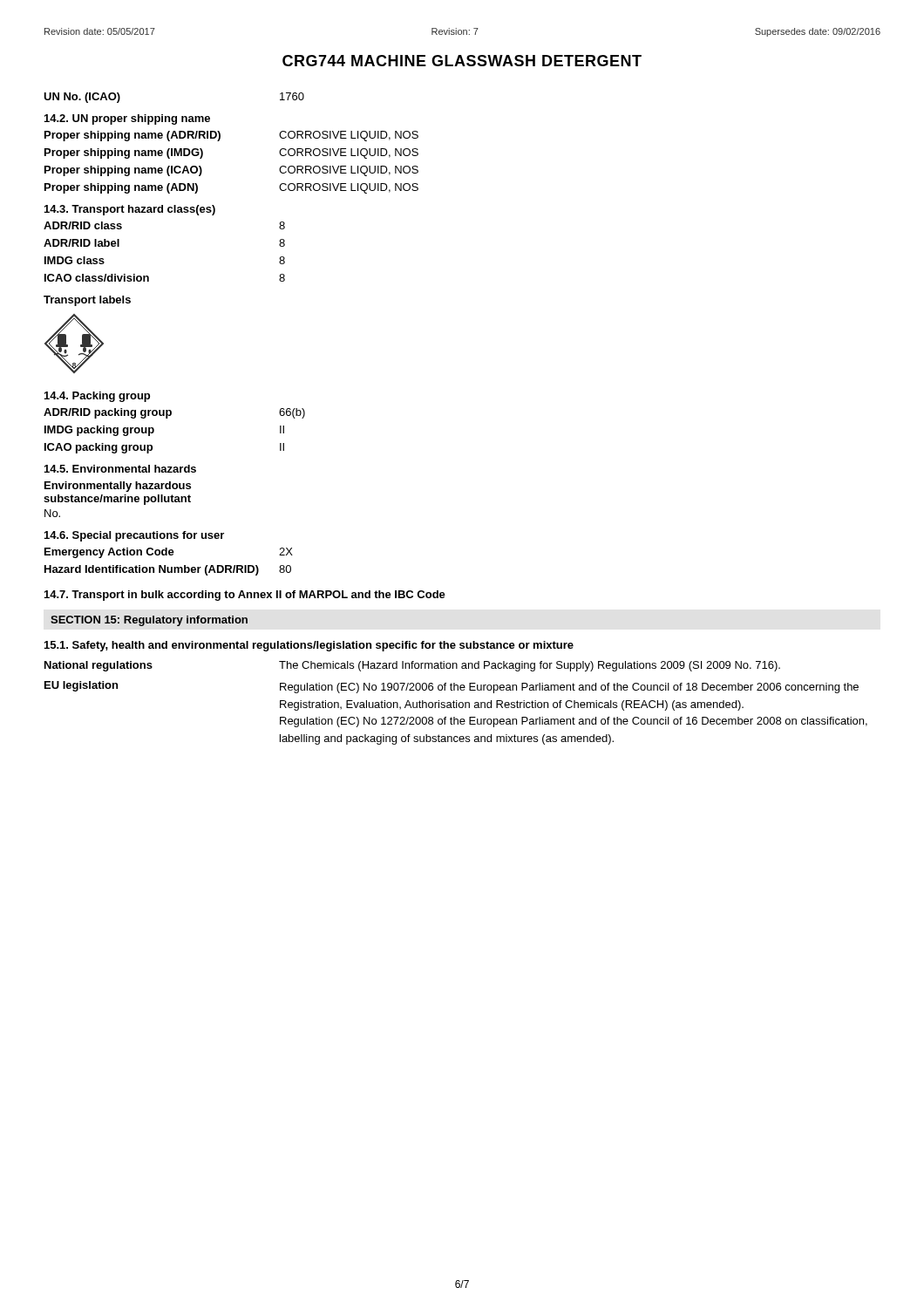Find the section header containing "14.6. Special precautions for user"
This screenshot has height=1308, width=924.
tap(134, 535)
